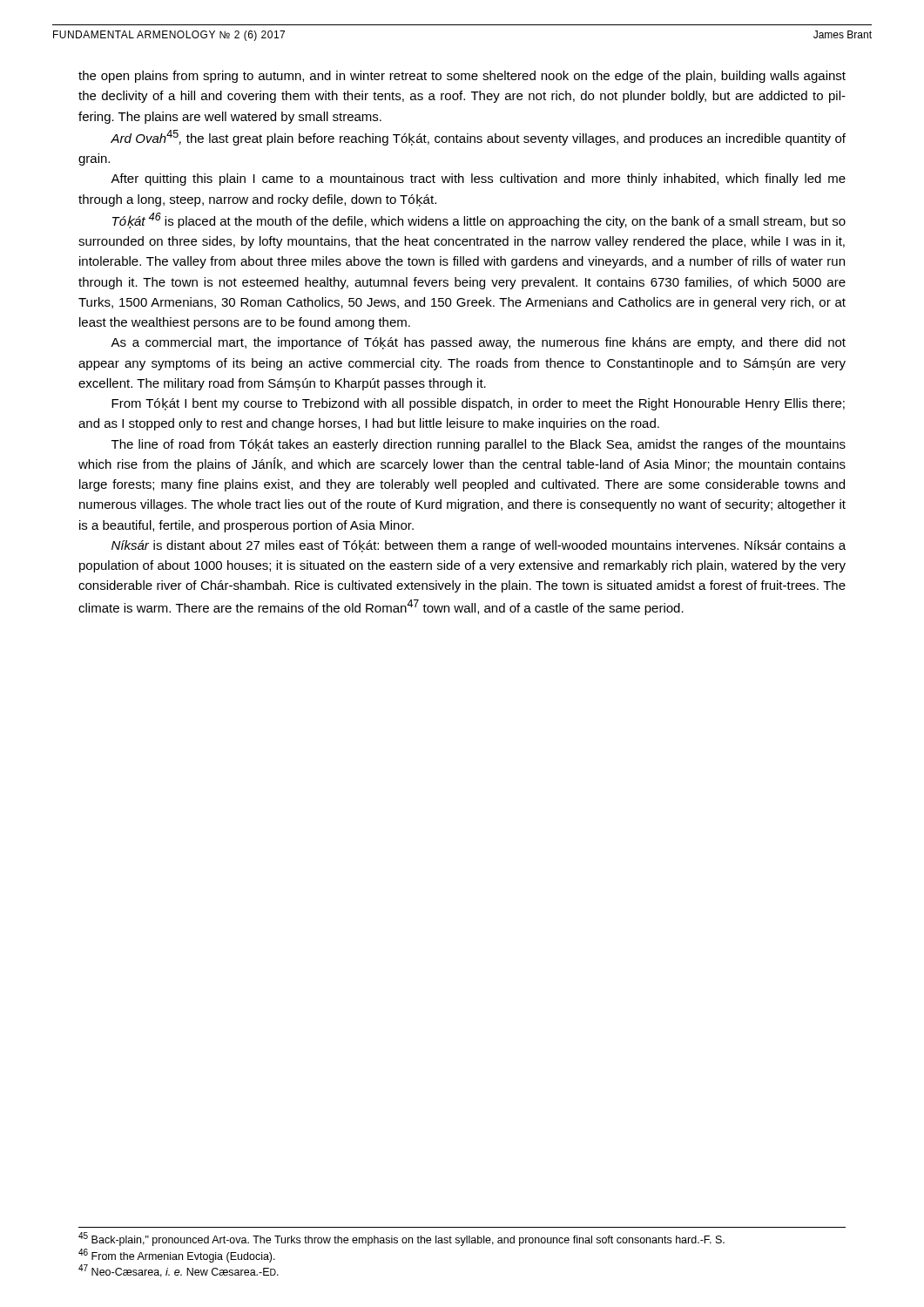Select the footnote containing "46 From the Armenian Evtogia"

tap(177, 1255)
